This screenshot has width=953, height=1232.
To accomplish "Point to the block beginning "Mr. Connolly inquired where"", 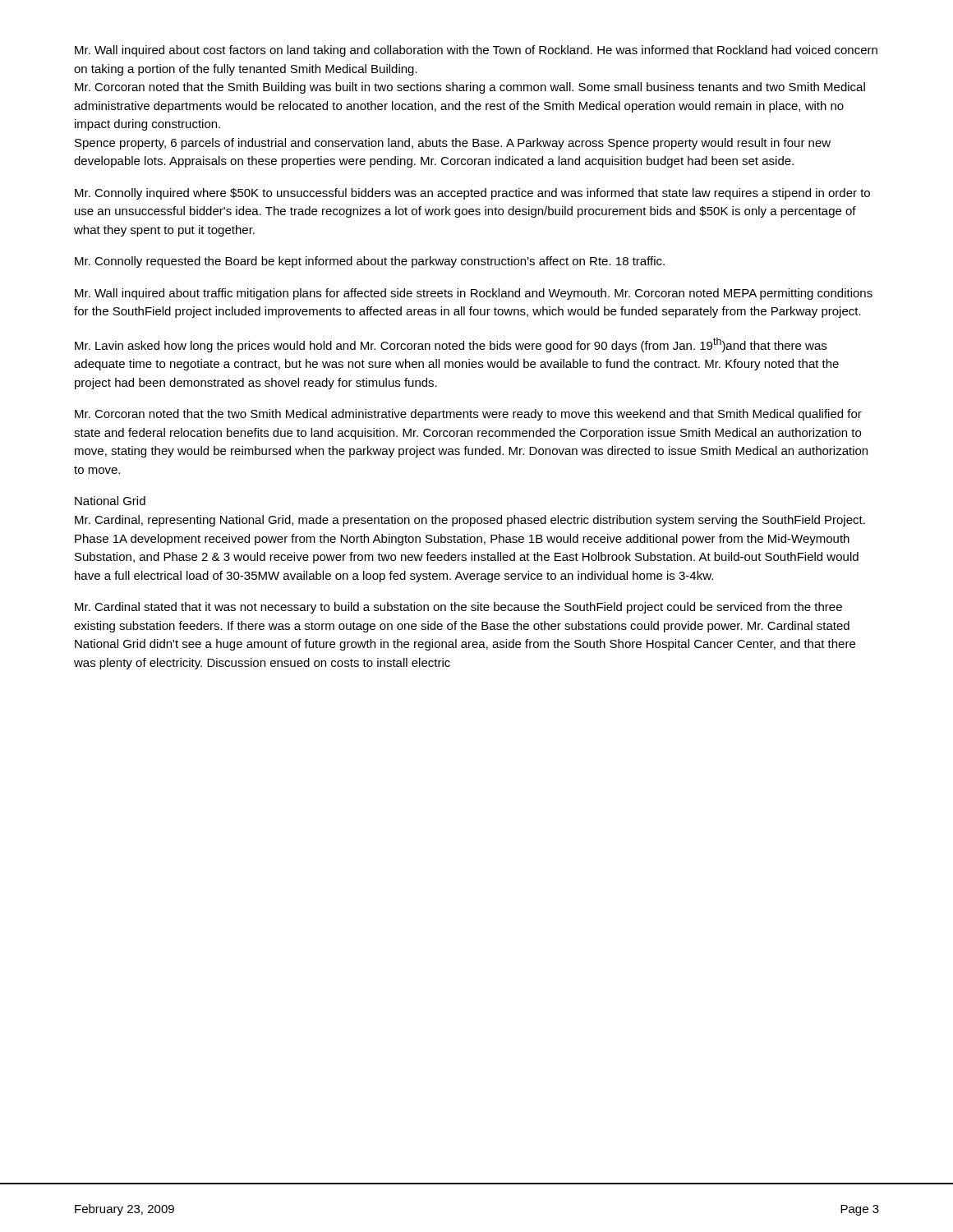I will pos(472,211).
